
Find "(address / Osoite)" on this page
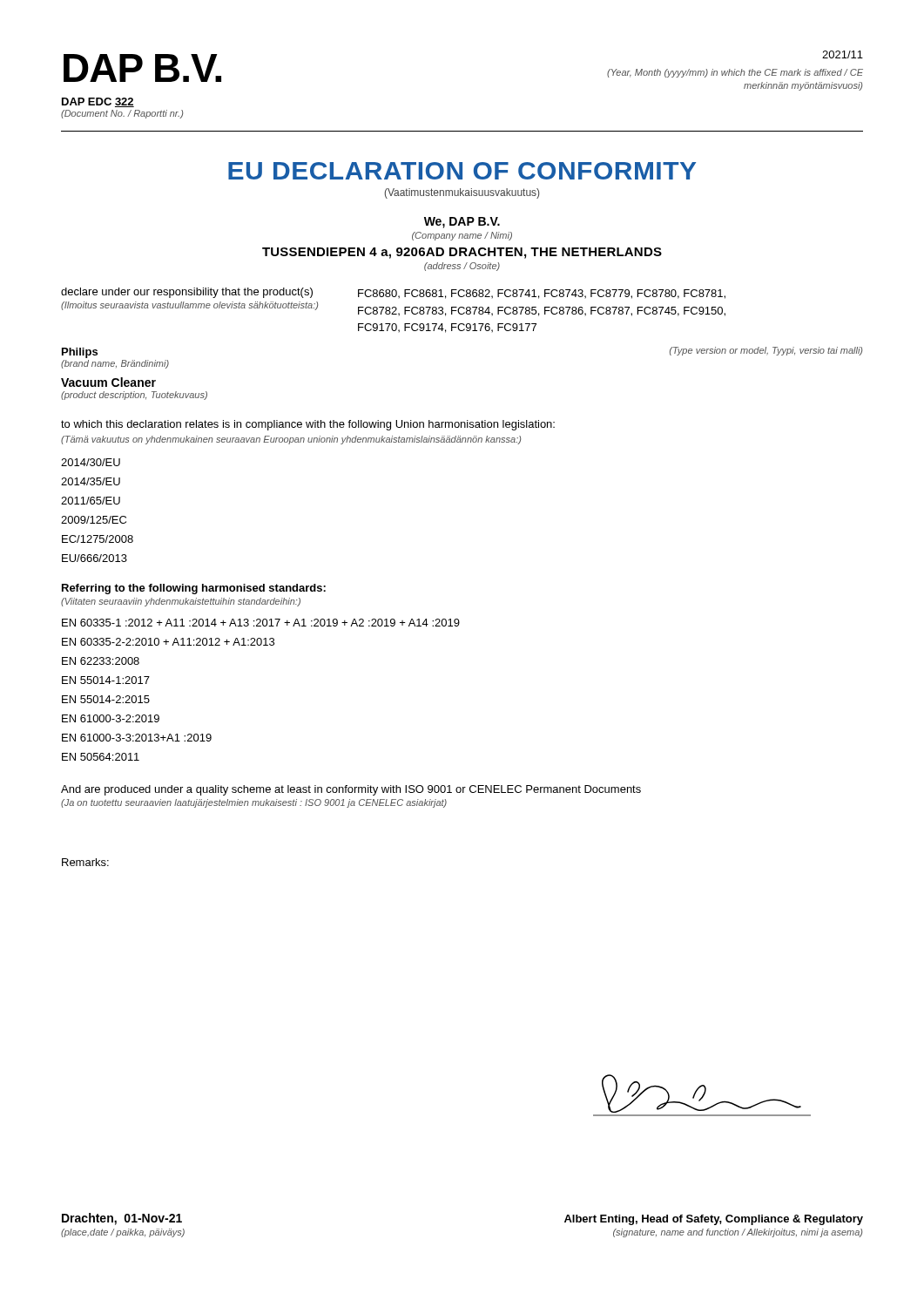click(462, 266)
